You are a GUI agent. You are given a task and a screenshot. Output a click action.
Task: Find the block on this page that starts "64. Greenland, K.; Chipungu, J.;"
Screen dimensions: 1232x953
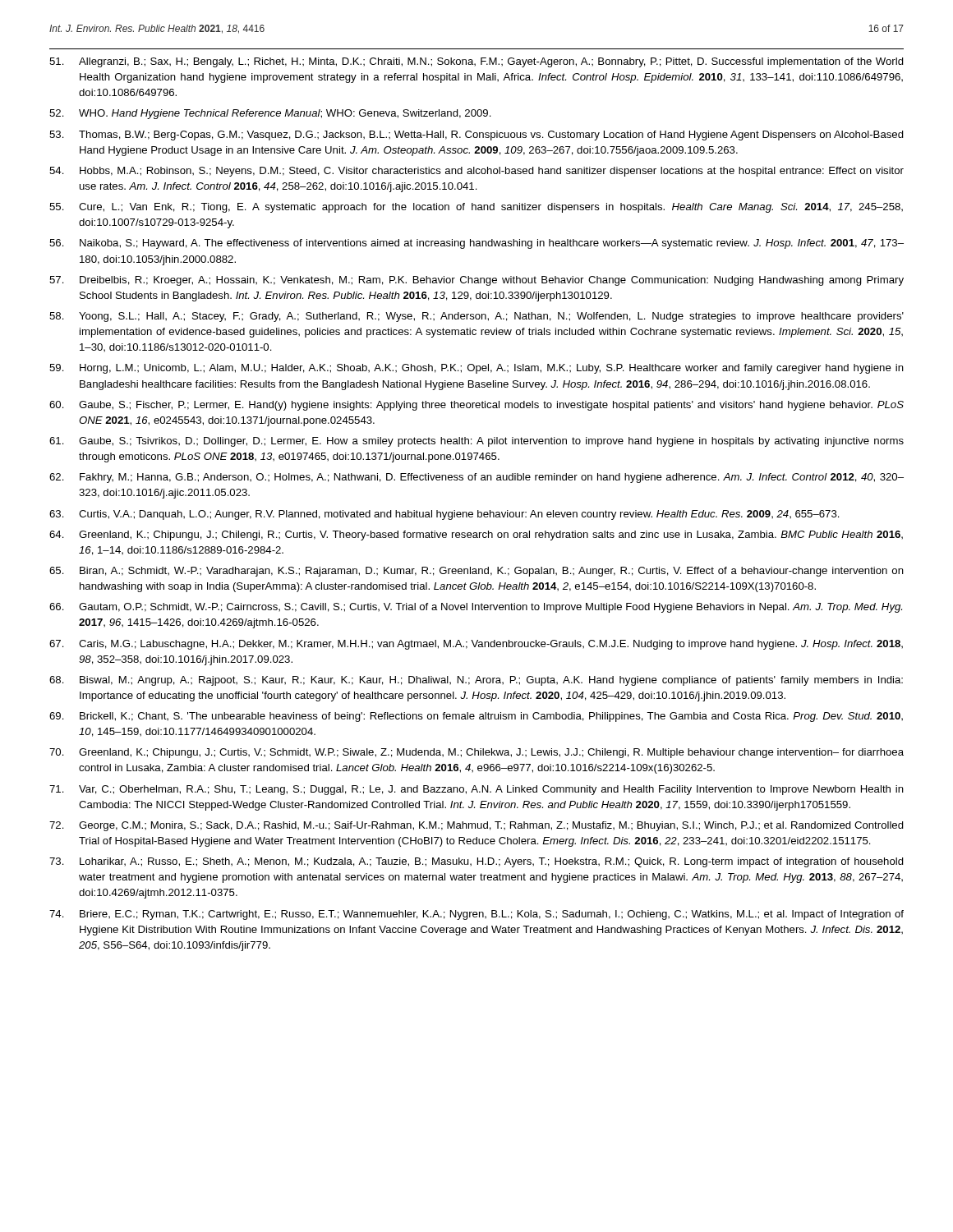tap(476, 542)
